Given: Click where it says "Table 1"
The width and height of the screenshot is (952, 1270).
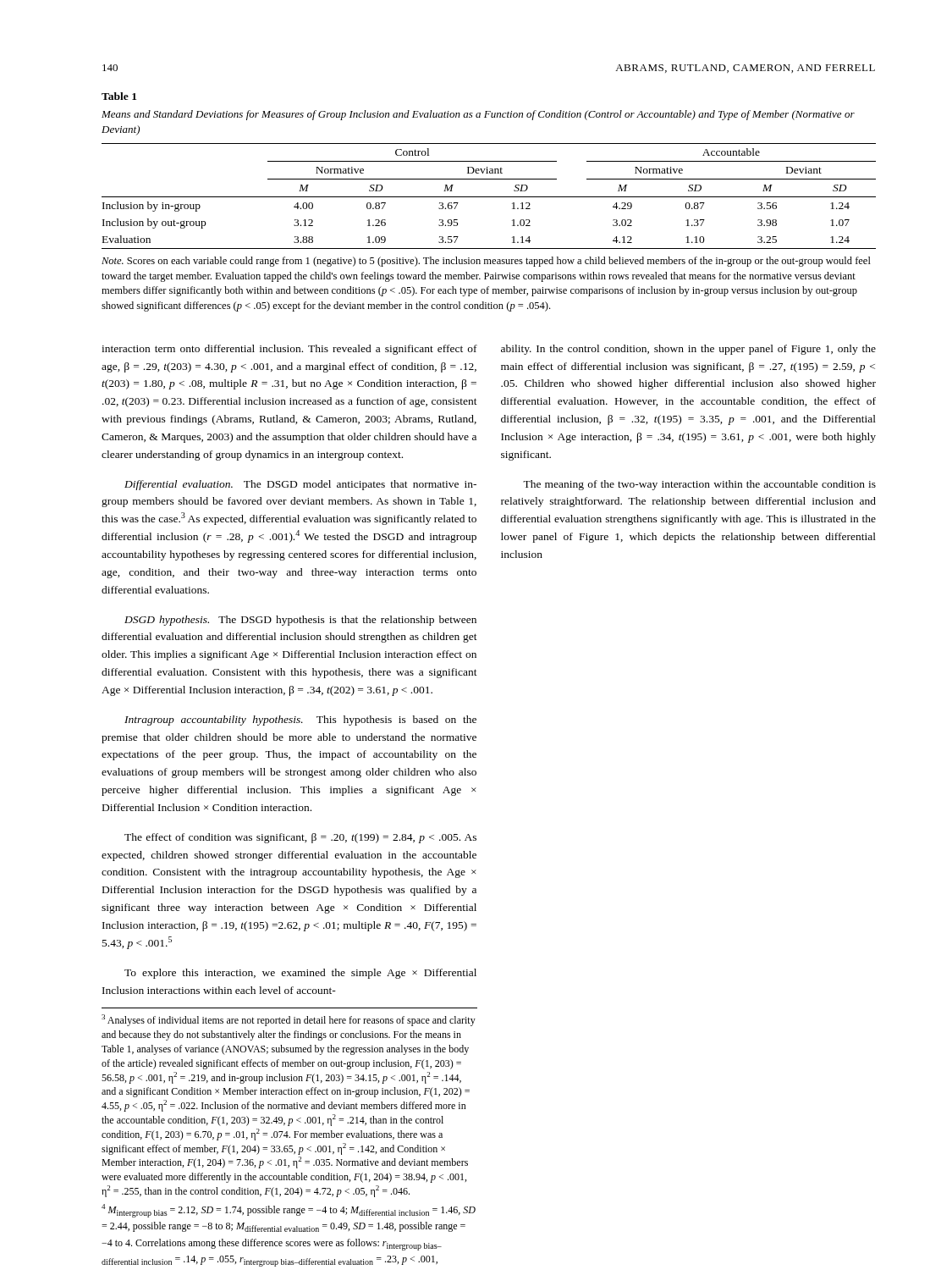Looking at the screenshot, I should [119, 96].
